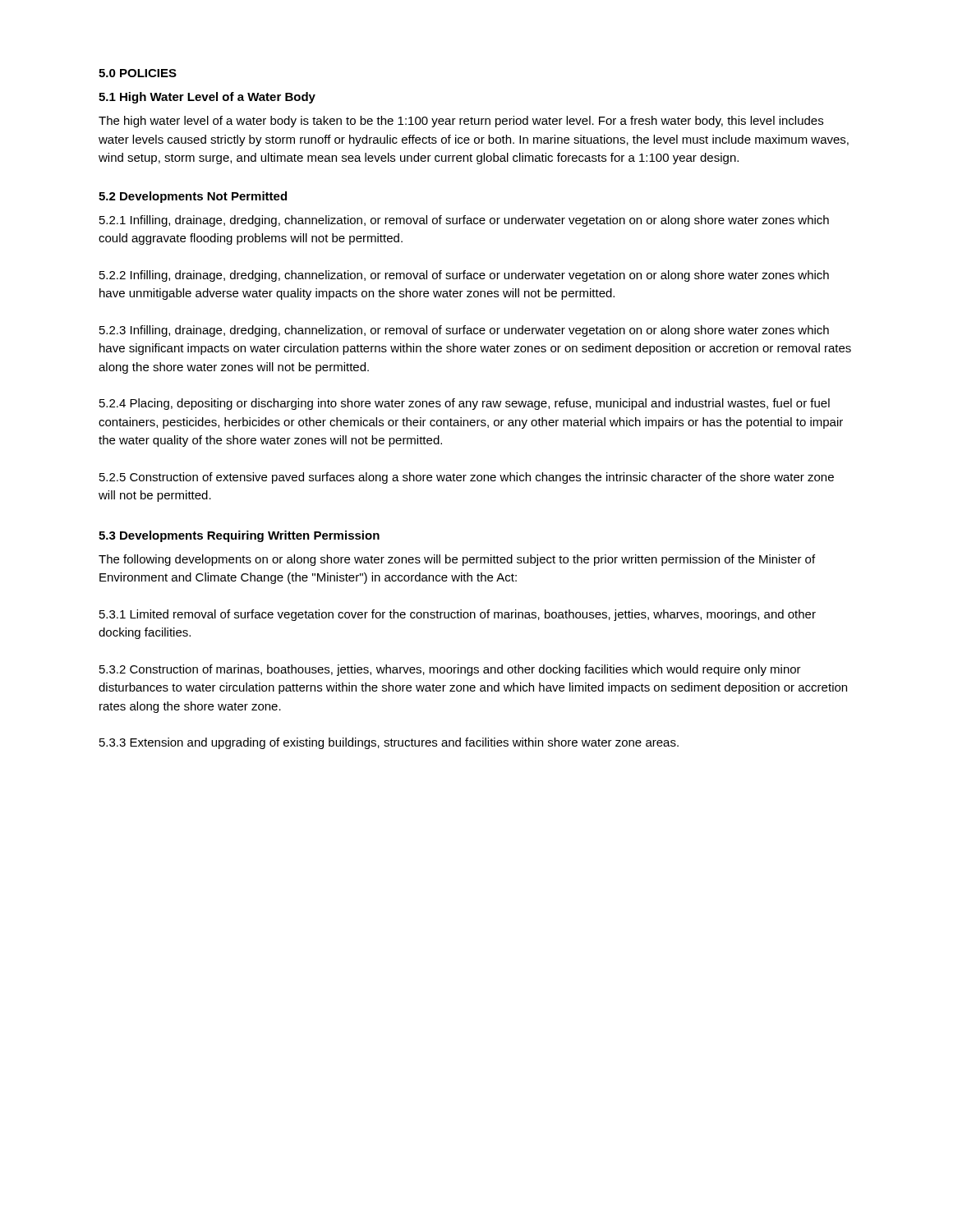This screenshot has height=1232, width=953.
Task: Point to "5.1 High Water Level of a Water Body"
Action: pos(207,97)
